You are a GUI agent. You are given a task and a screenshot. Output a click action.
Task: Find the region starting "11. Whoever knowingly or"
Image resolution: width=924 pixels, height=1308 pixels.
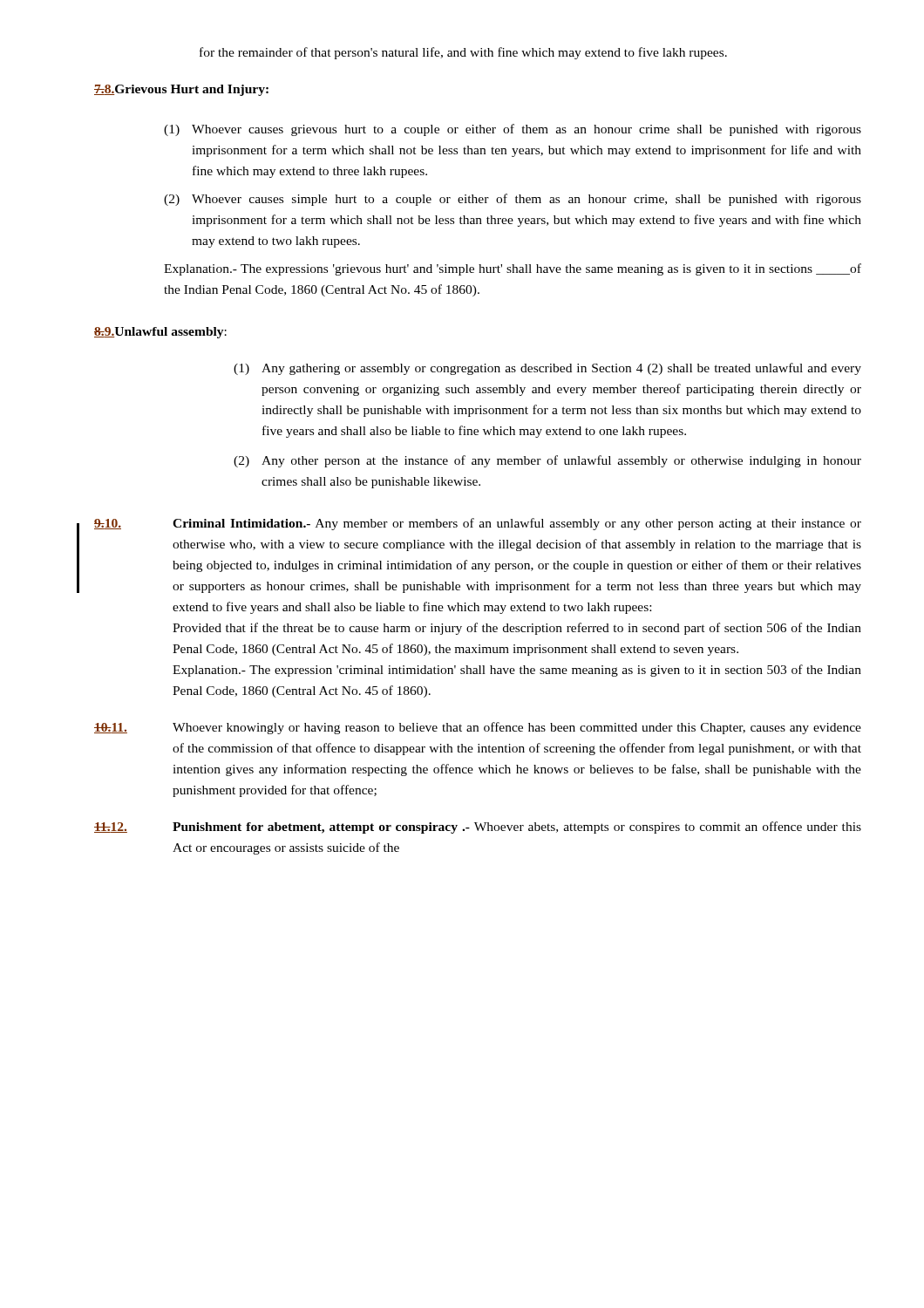[x=478, y=759]
